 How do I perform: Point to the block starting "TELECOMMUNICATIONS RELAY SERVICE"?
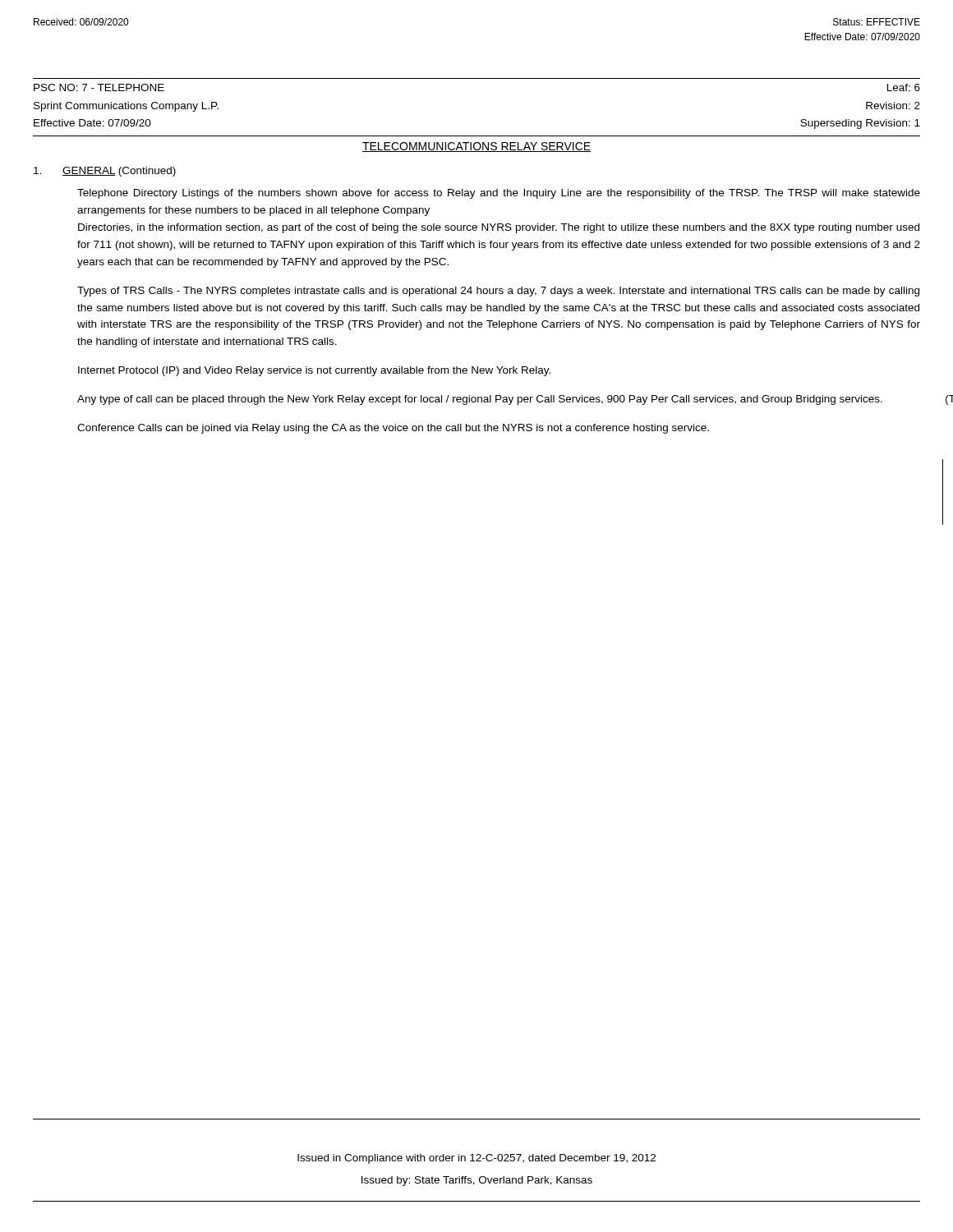[x=476, y=146]
